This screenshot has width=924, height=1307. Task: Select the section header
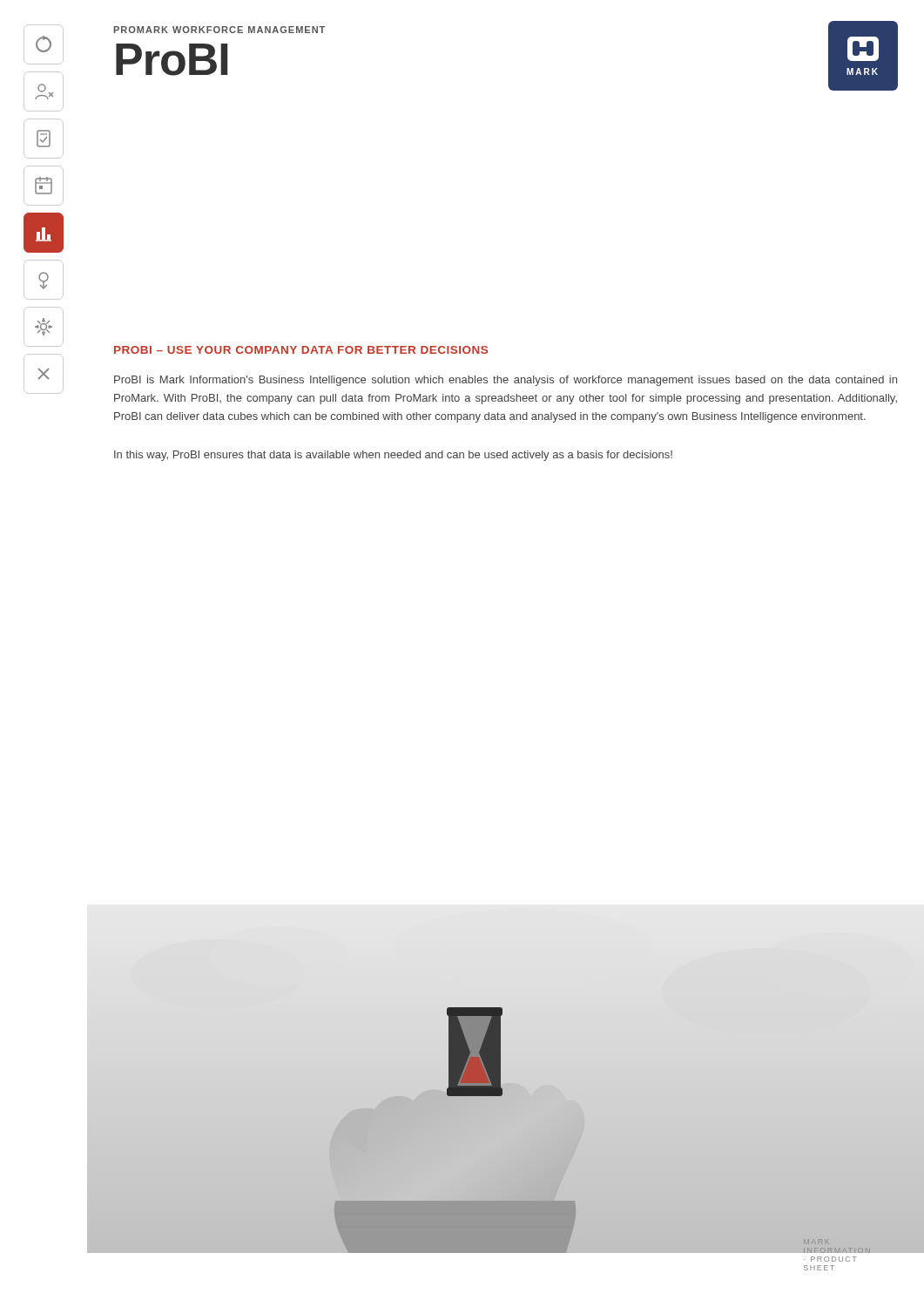(506, 349)
